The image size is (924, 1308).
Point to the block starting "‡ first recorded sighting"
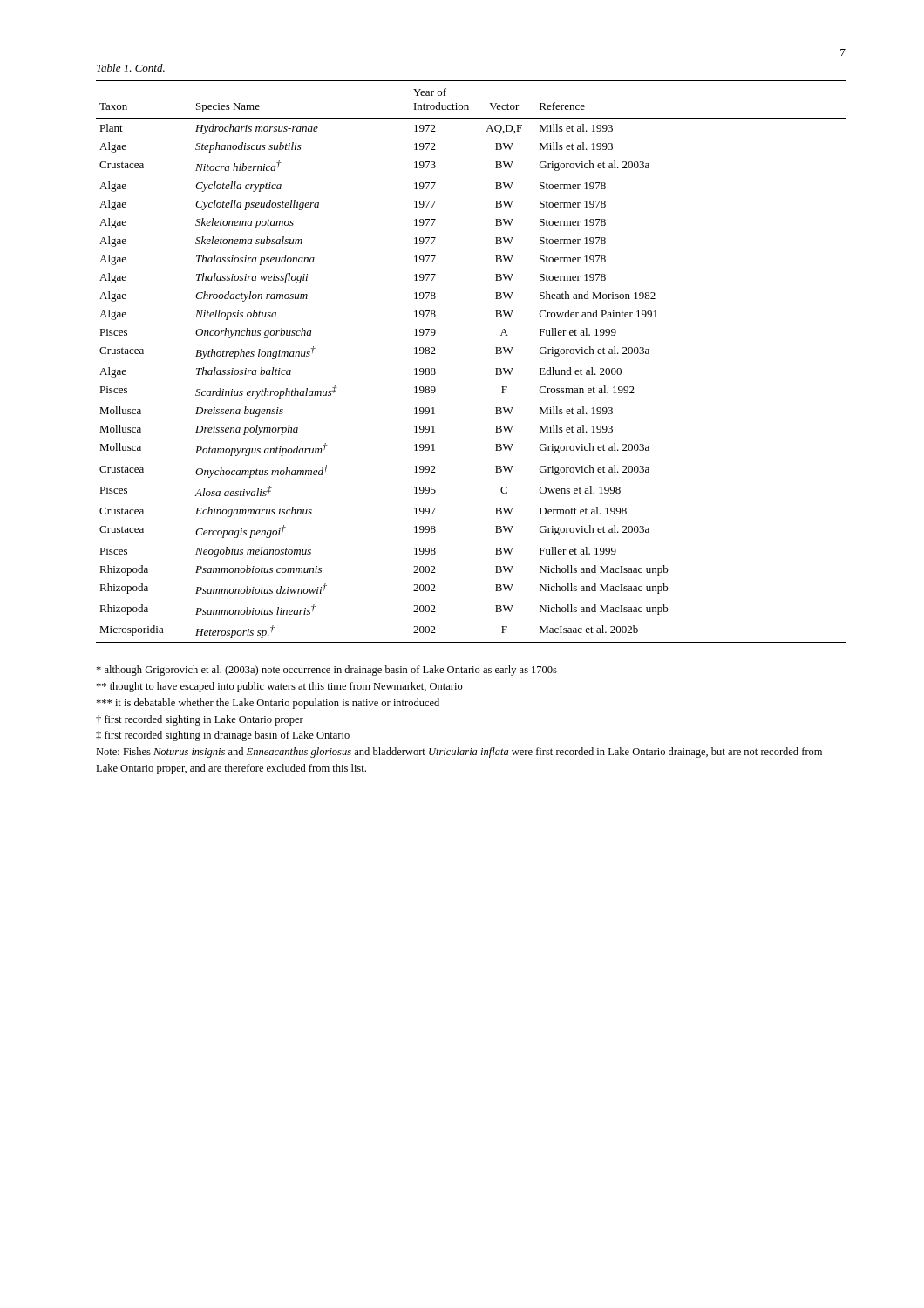click(x=223, y=736)
